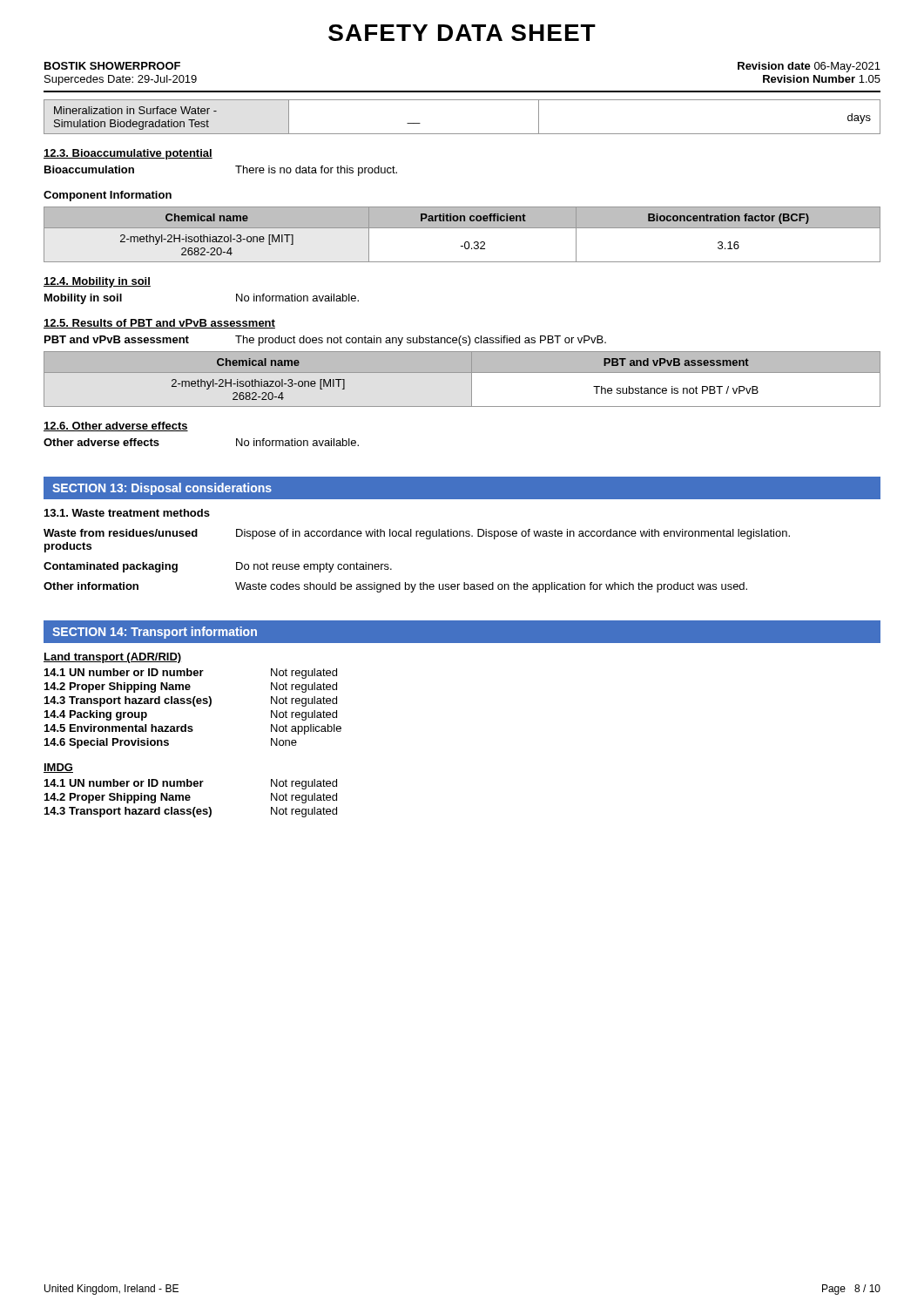Select the text block that reads "PBT and vPvB assessment"
The image size is (924, 1307).
click(462, 339)
